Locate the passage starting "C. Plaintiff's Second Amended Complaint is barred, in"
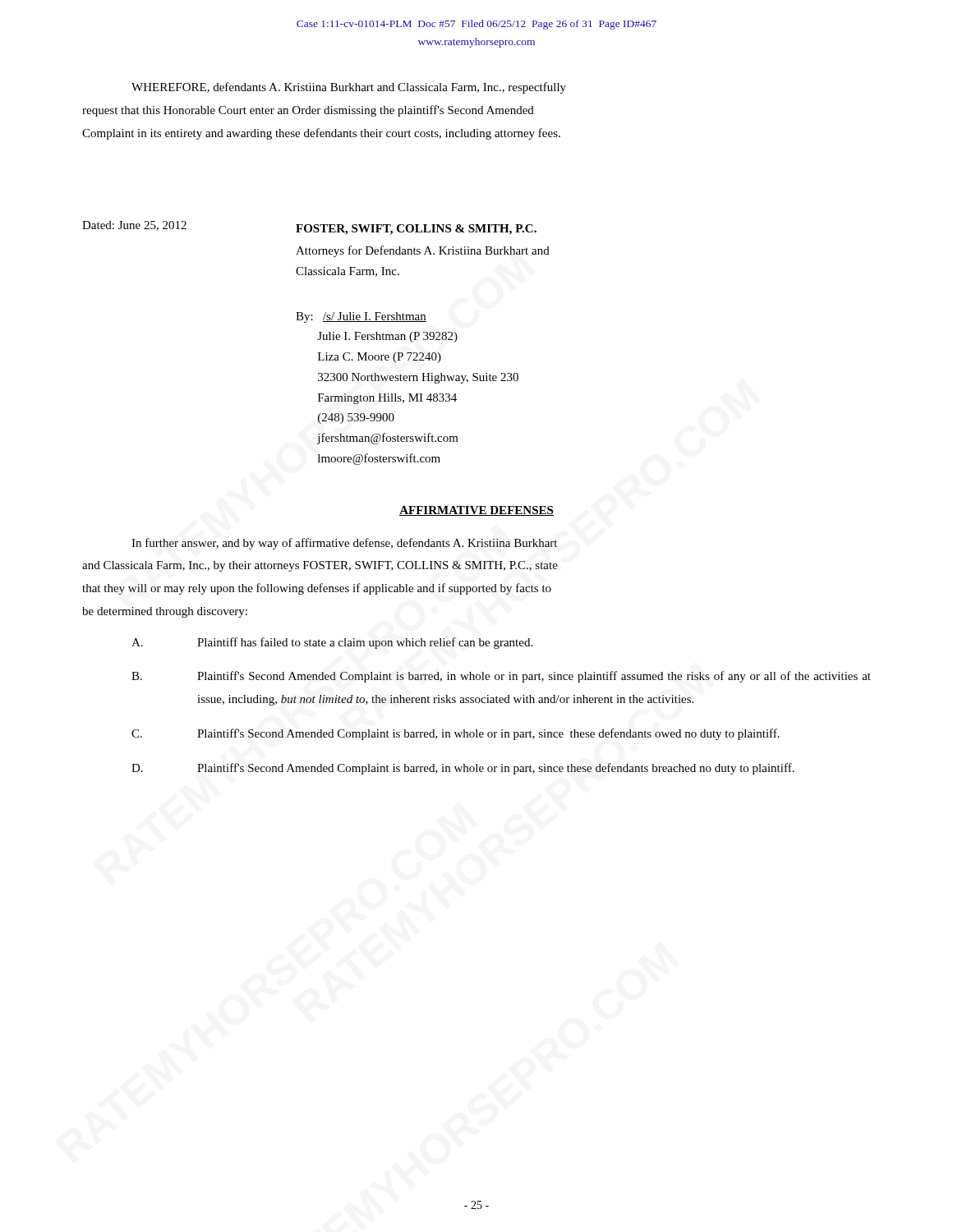953x1232 pixels. click(476, 734)
